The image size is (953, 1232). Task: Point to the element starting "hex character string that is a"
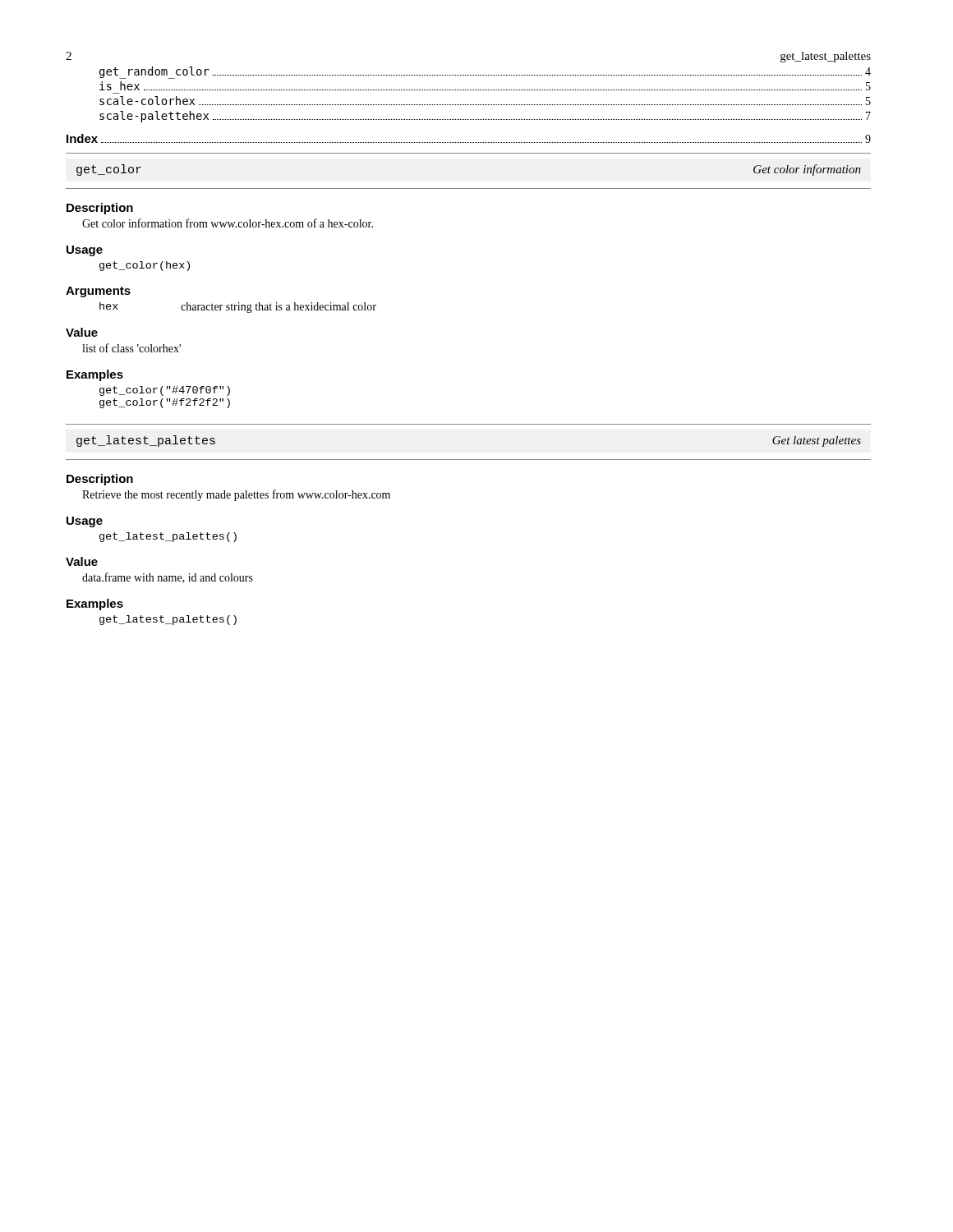(x=237, y=307)
